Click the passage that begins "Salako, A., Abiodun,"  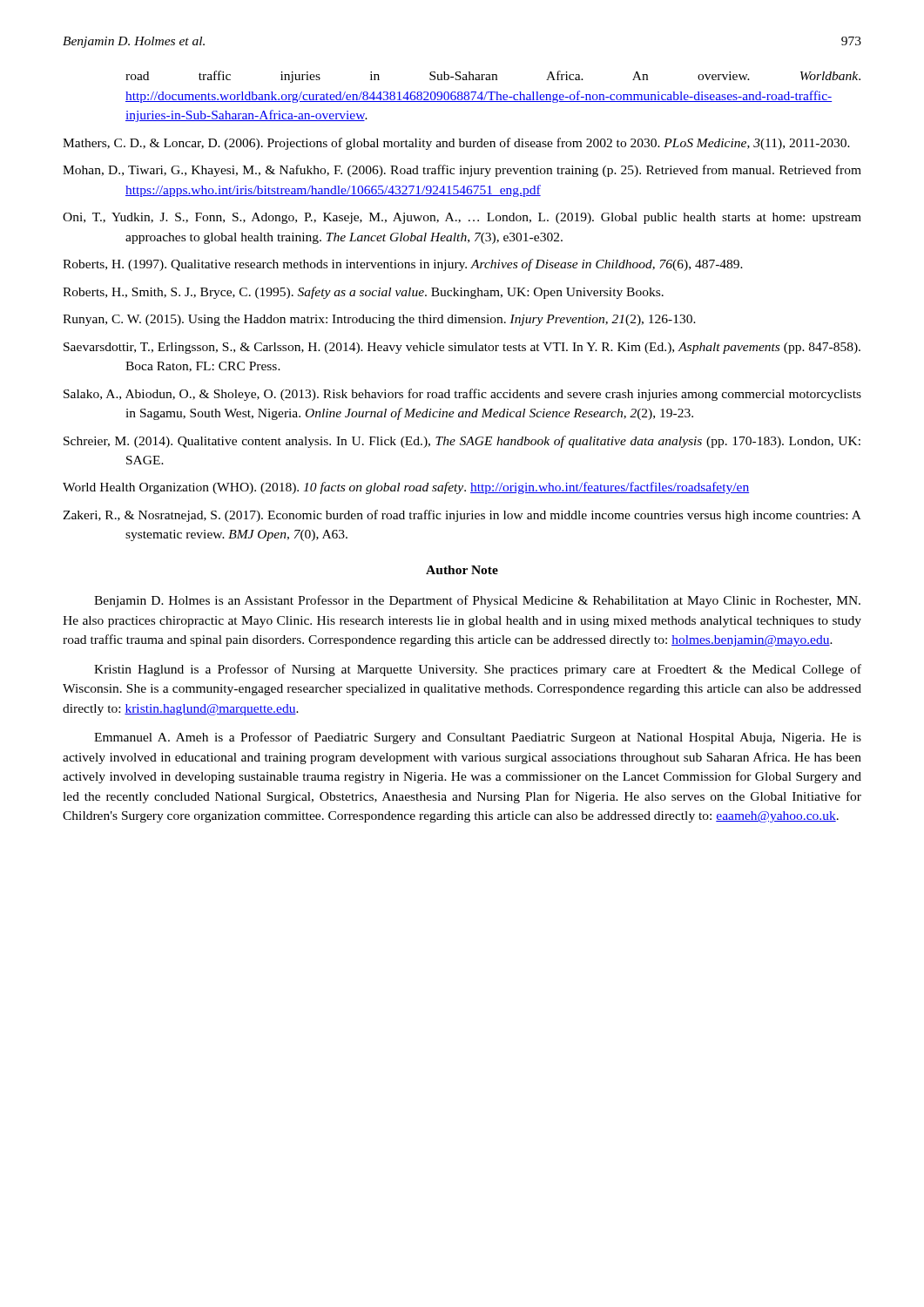462,403
